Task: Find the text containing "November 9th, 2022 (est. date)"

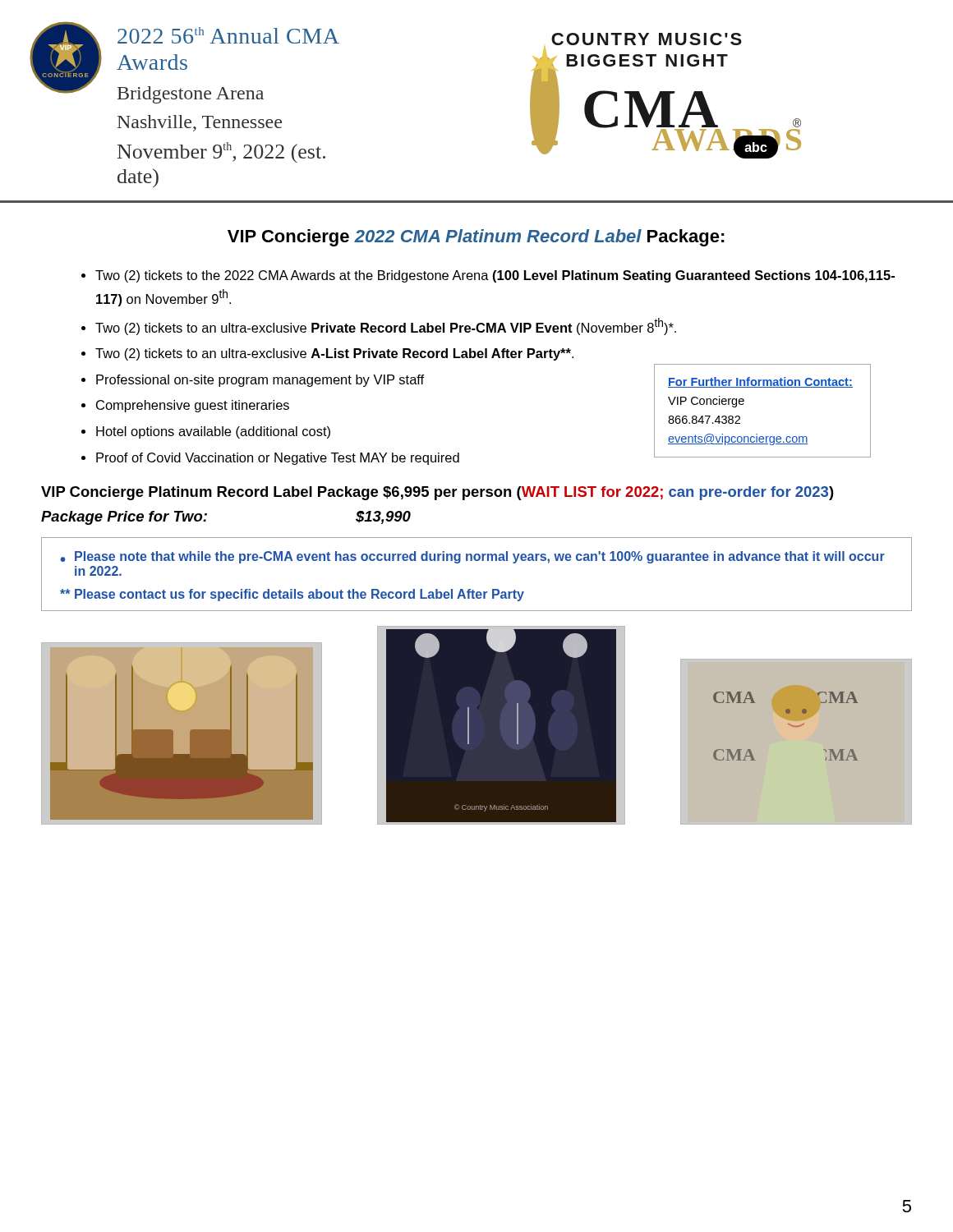Action: [x=222, y=164]
